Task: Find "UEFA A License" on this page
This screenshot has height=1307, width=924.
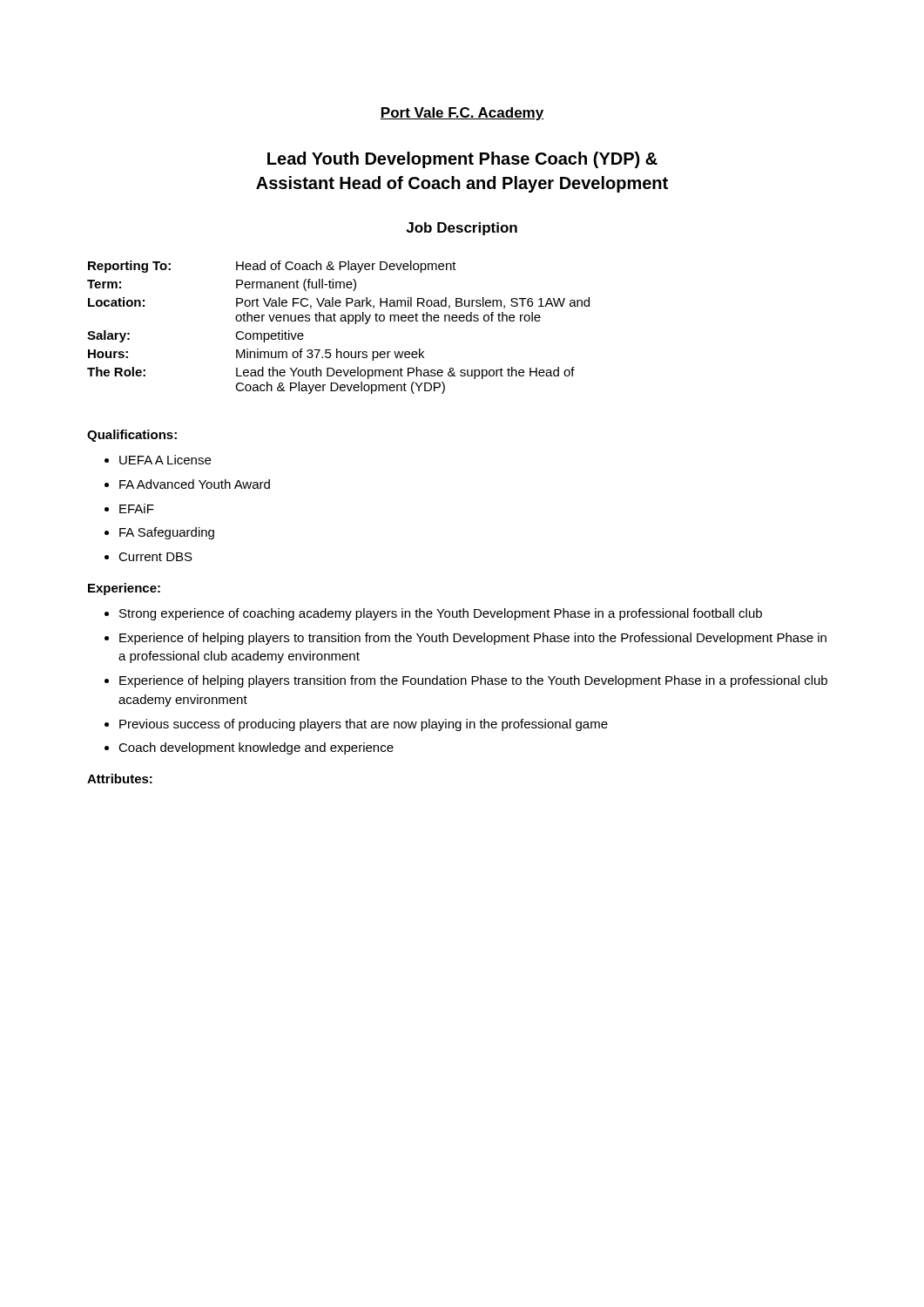Action: point(165,460)
